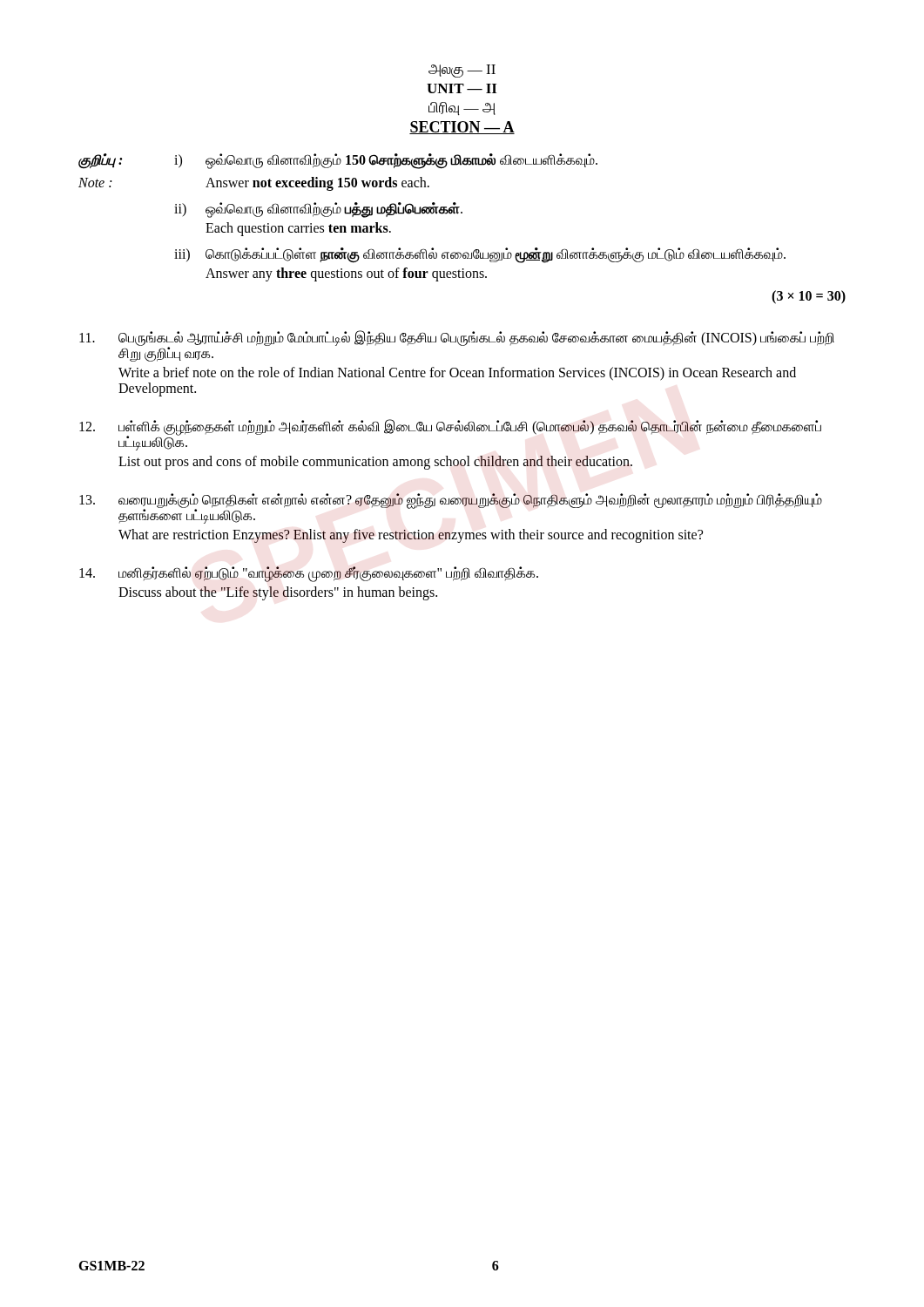This screenshot has height=1307, width=924.
Task: Locate the region starting "Answer any three questions out of four"
Action: tap(346, 274)
